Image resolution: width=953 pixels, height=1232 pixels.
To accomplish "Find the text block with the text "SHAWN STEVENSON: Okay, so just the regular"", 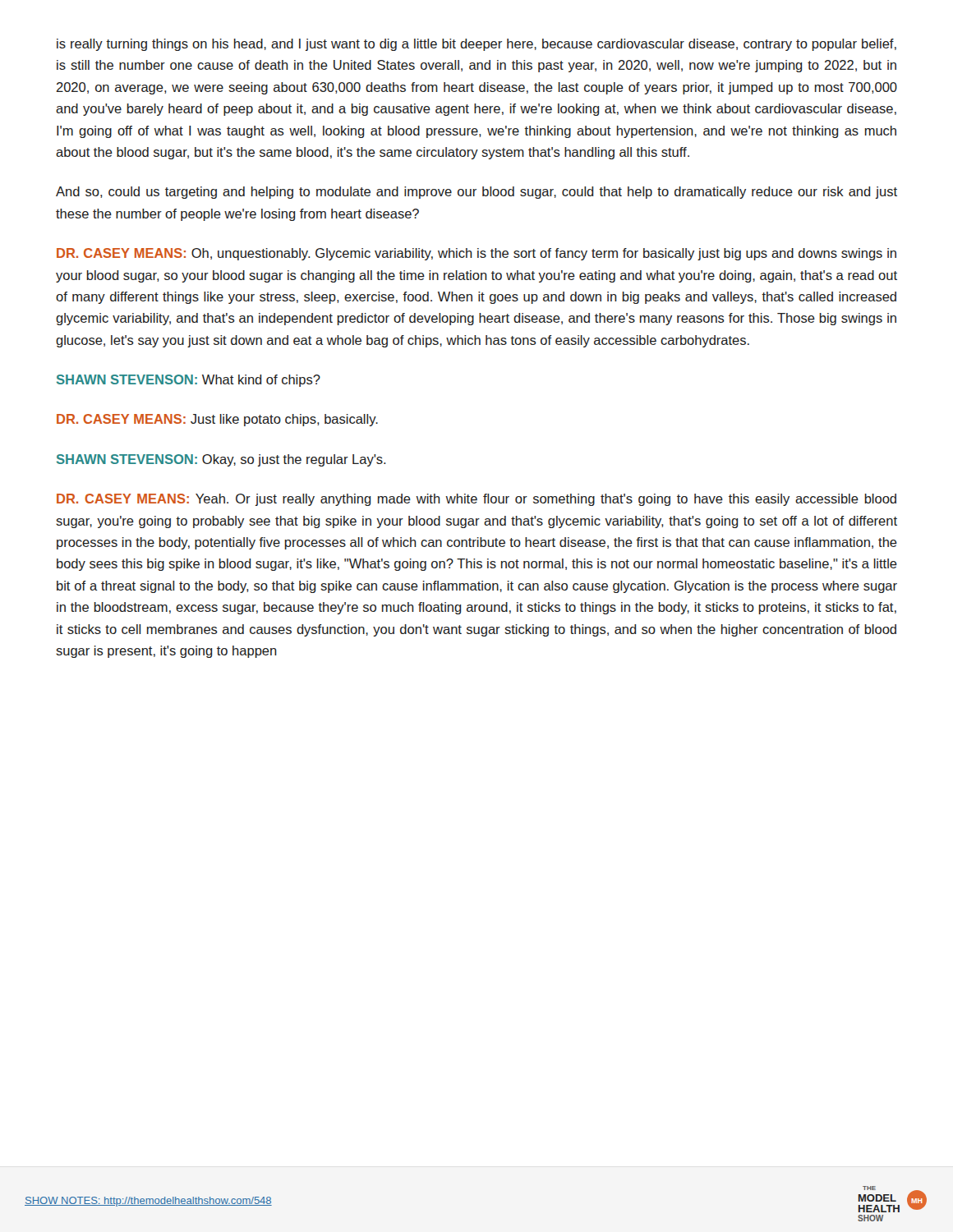I will [221, 459].
